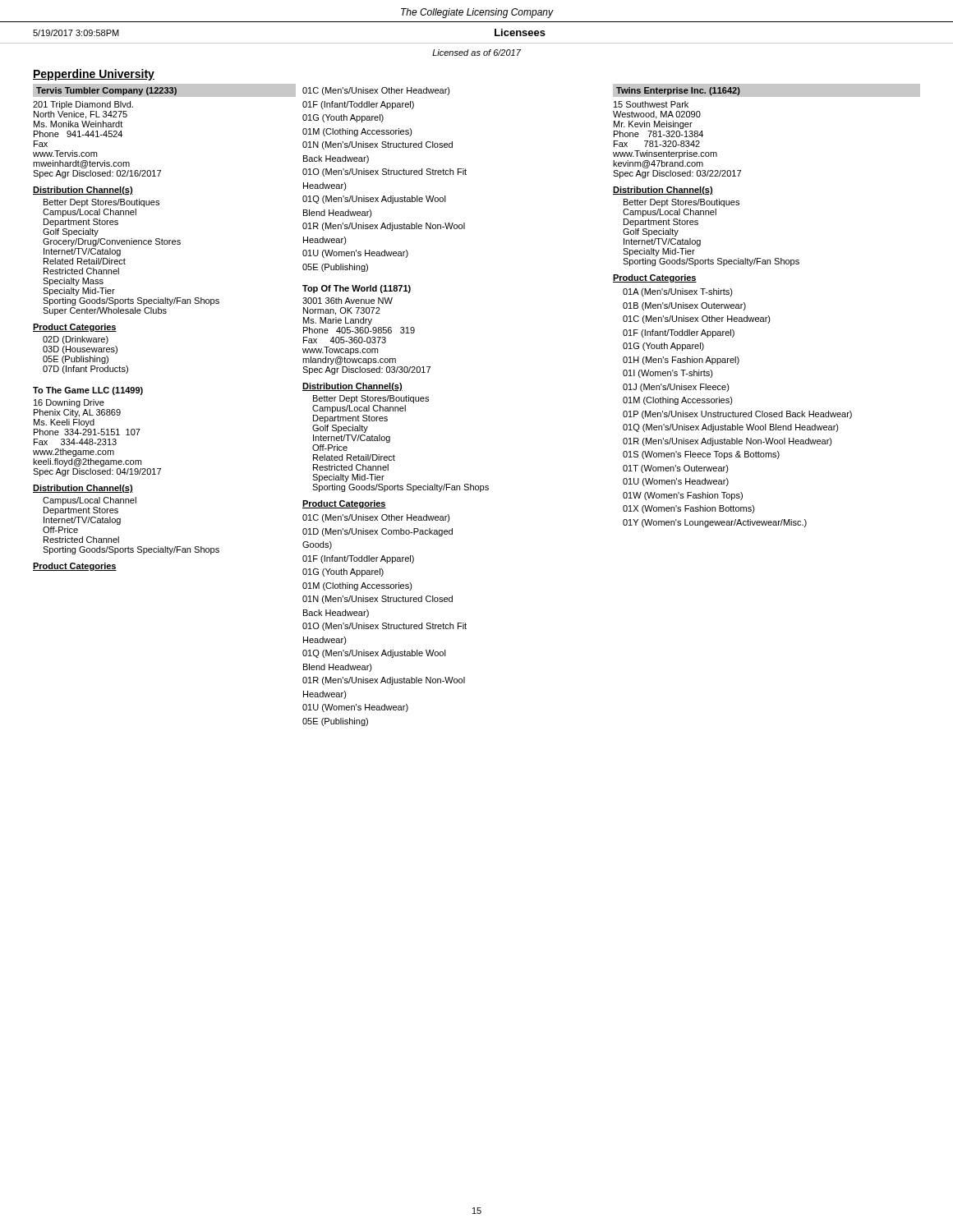Find the block on this page that starts "To The Game LLC"
The width and height of the screenshot is (953, 1232).
[x=88, y=391]
